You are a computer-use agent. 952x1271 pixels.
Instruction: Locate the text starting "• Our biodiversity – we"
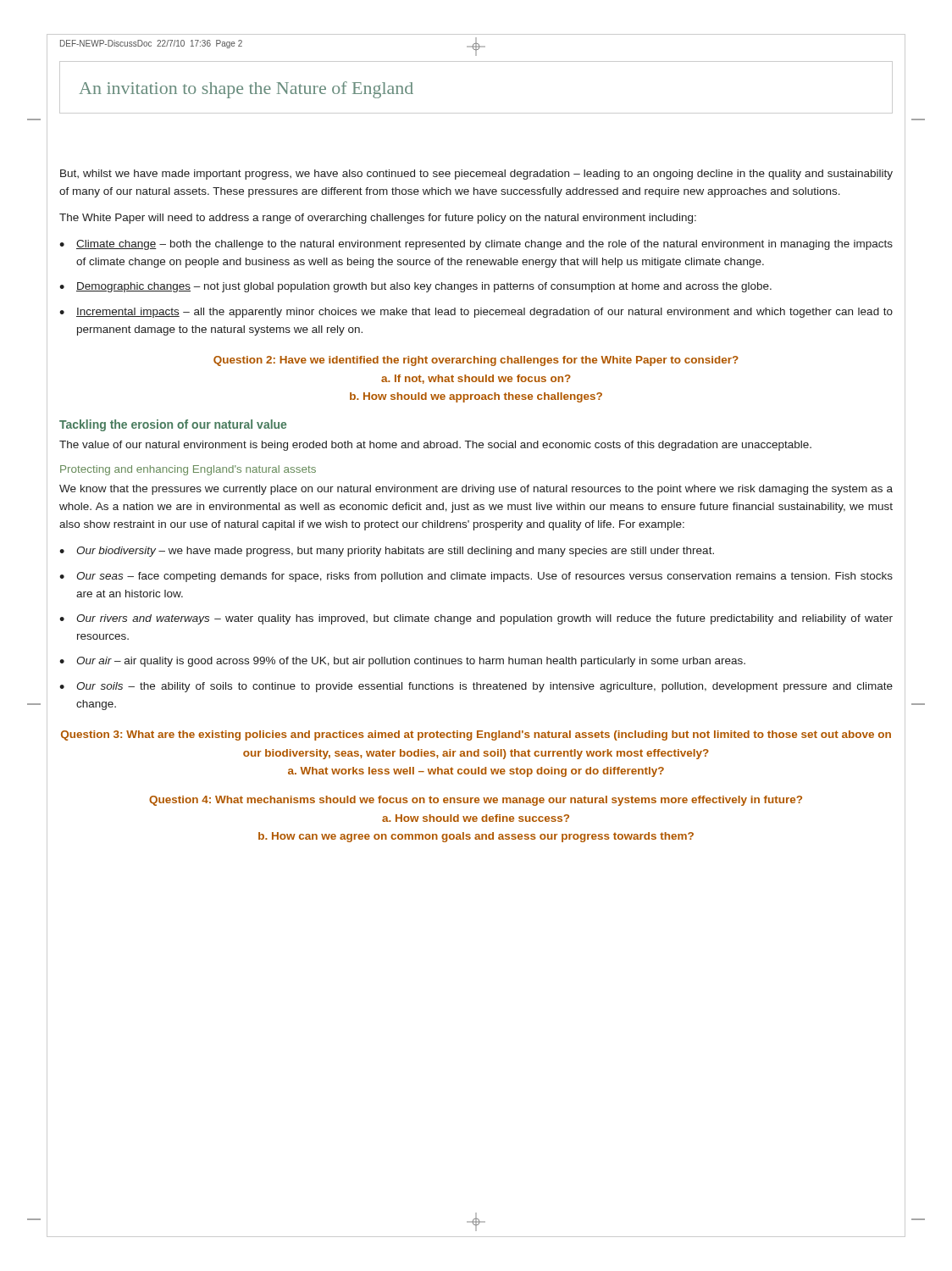tap(476, 551)
